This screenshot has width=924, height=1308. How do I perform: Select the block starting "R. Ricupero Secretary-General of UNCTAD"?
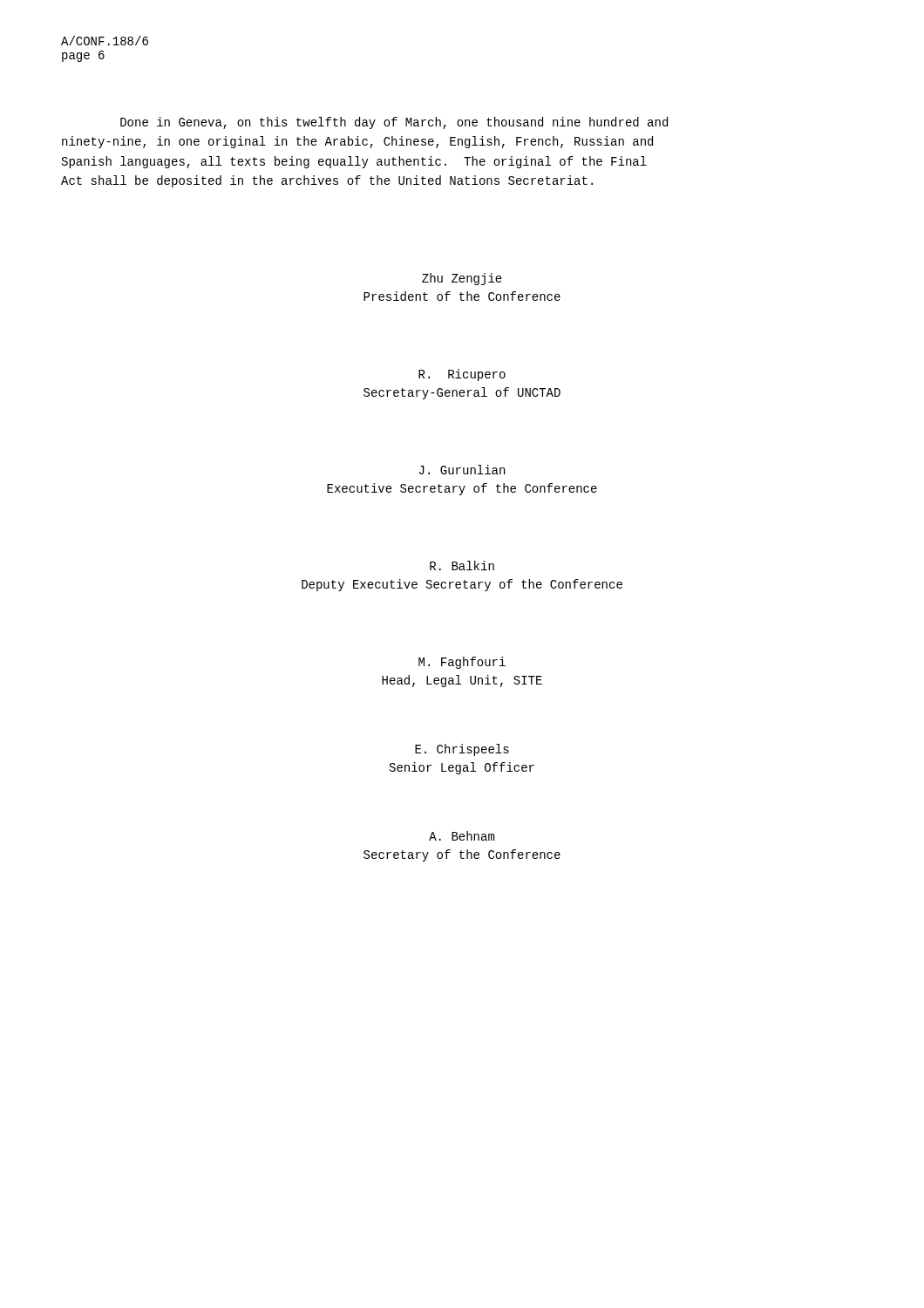pyautogui.click(x=462, y=384)
